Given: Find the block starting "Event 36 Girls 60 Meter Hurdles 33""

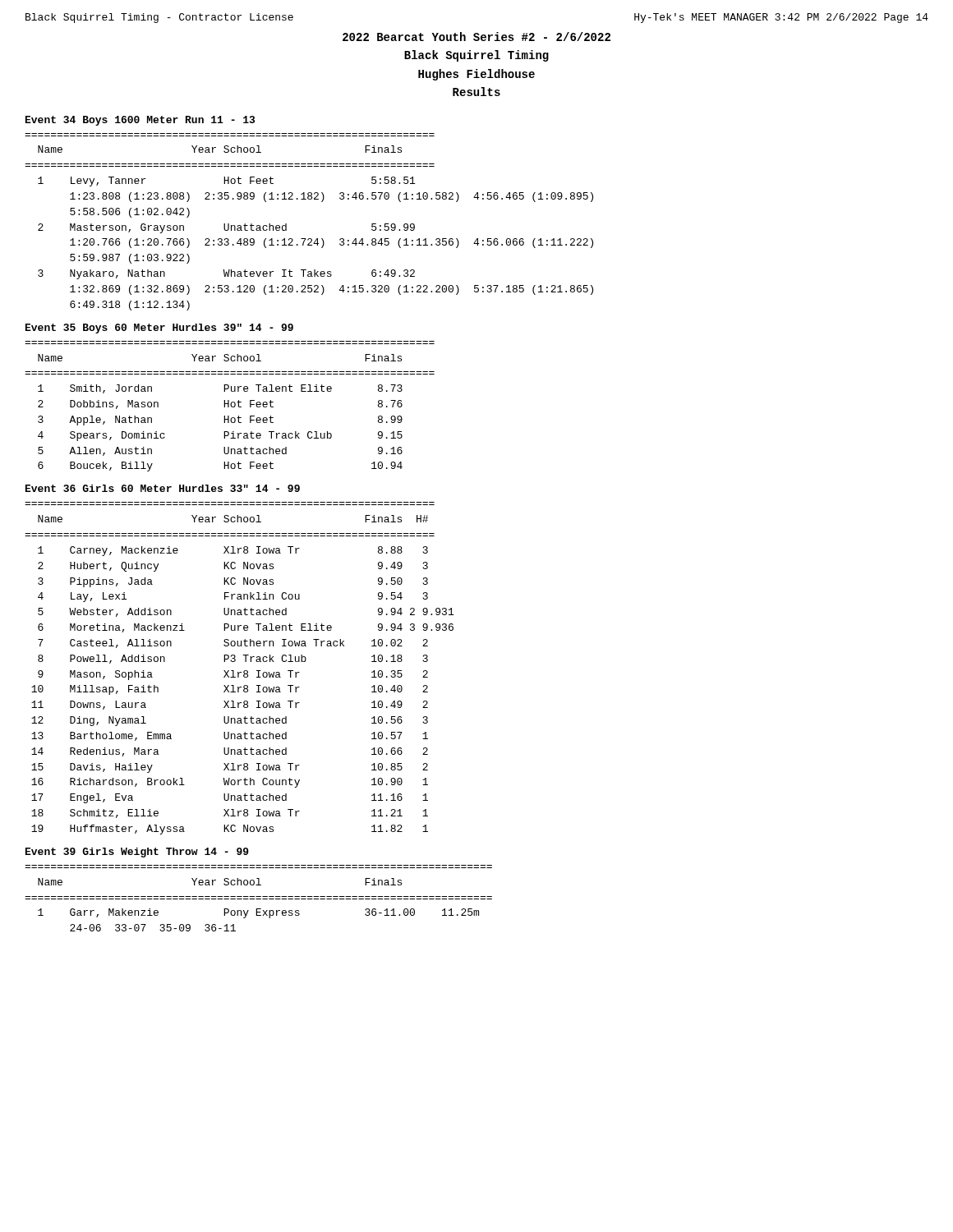Looking at the screenshot, I should click(162, 489).
